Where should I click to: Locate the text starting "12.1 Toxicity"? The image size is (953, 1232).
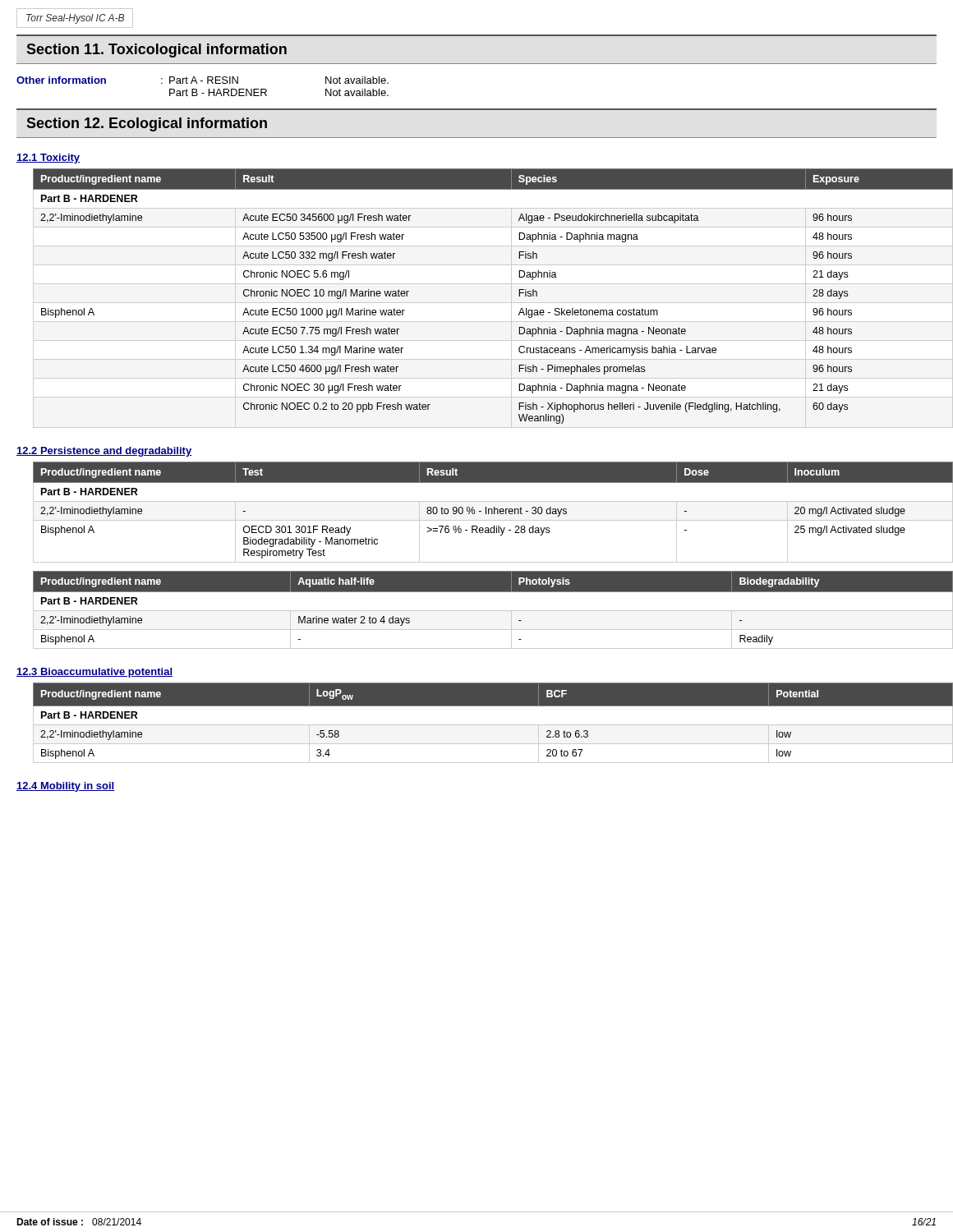coord(48,157)
